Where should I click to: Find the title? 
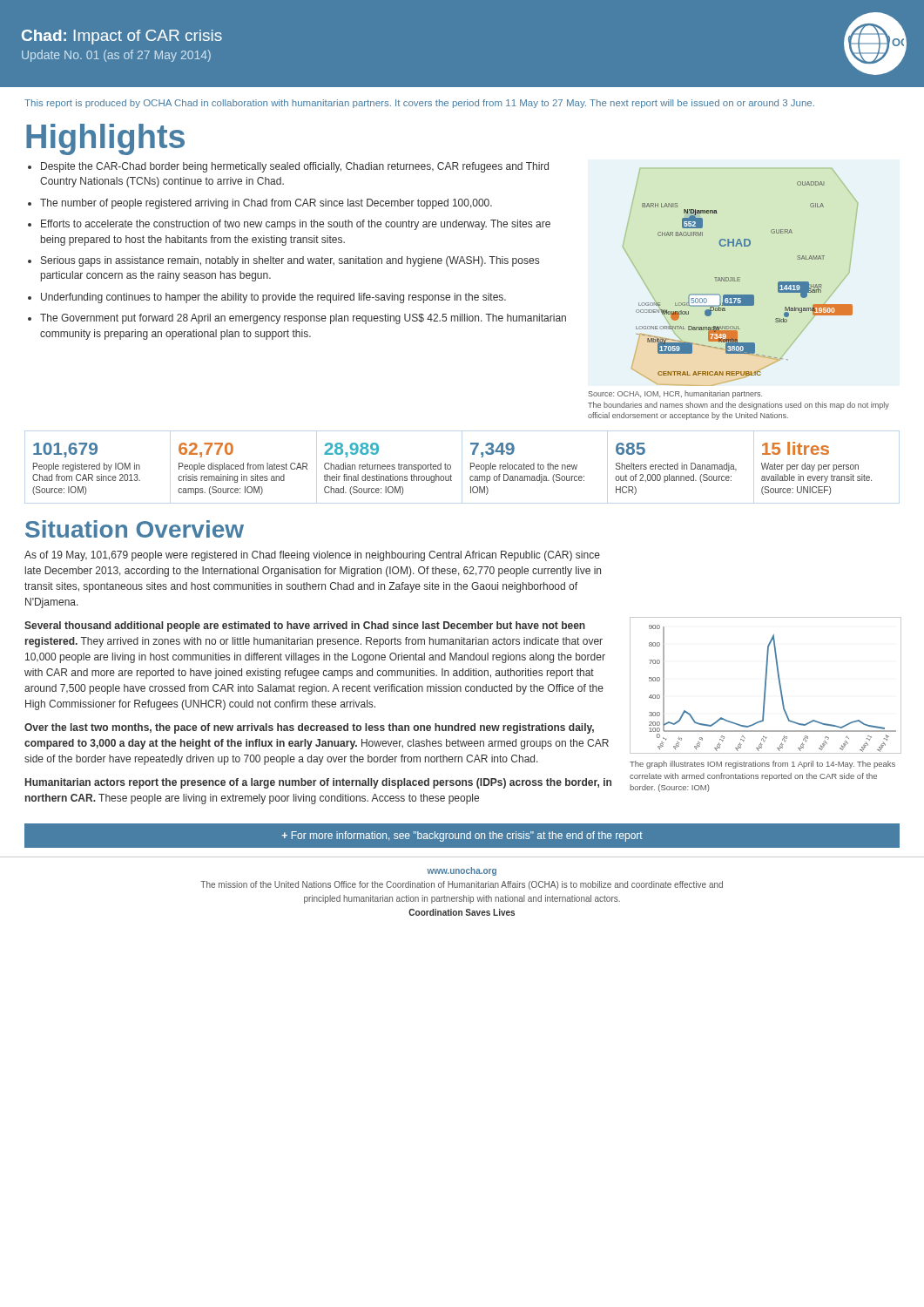105,137
